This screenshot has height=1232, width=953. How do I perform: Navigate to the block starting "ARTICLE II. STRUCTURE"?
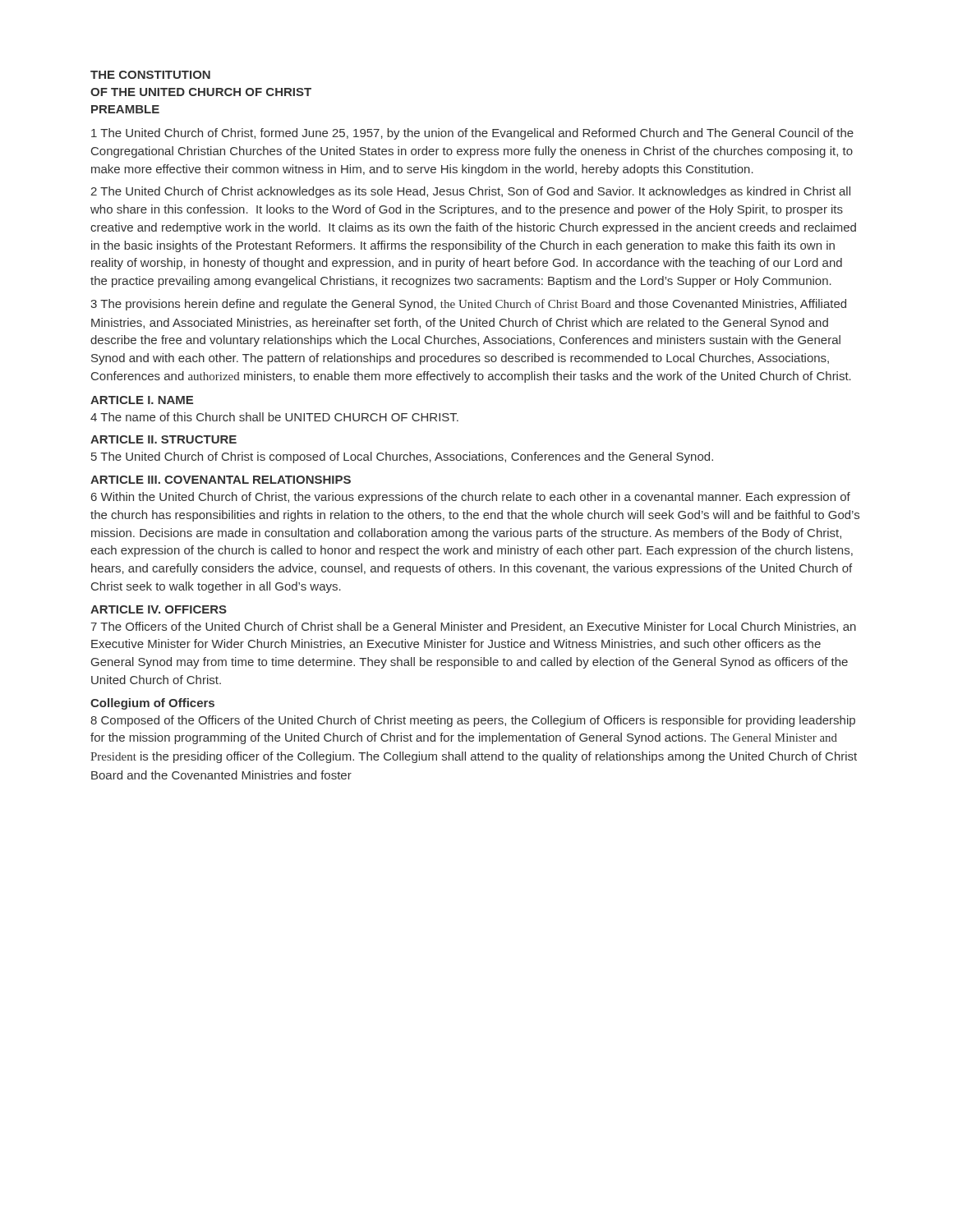(163, 439)
